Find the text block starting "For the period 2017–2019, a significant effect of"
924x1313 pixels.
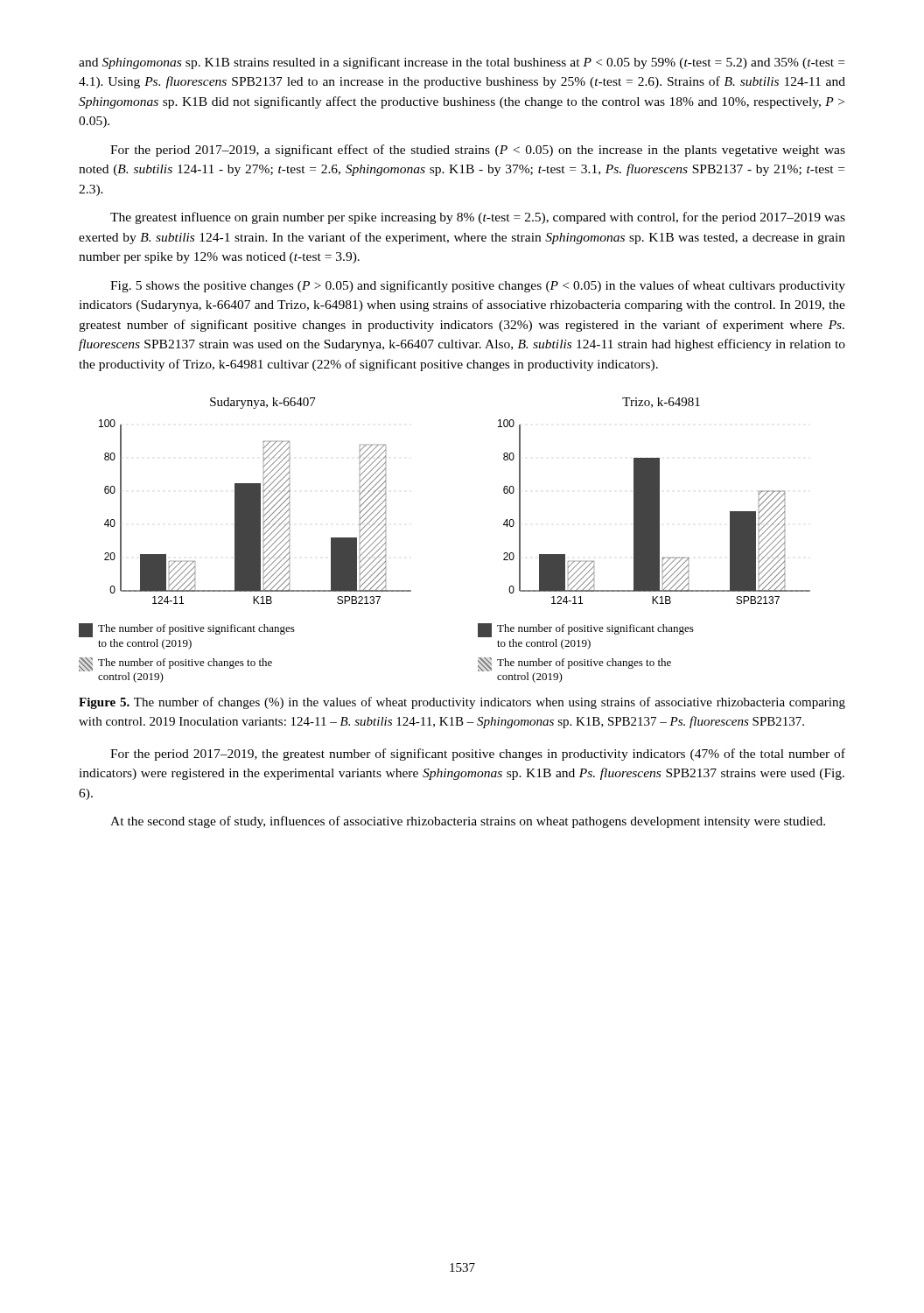tap(462, 169)
